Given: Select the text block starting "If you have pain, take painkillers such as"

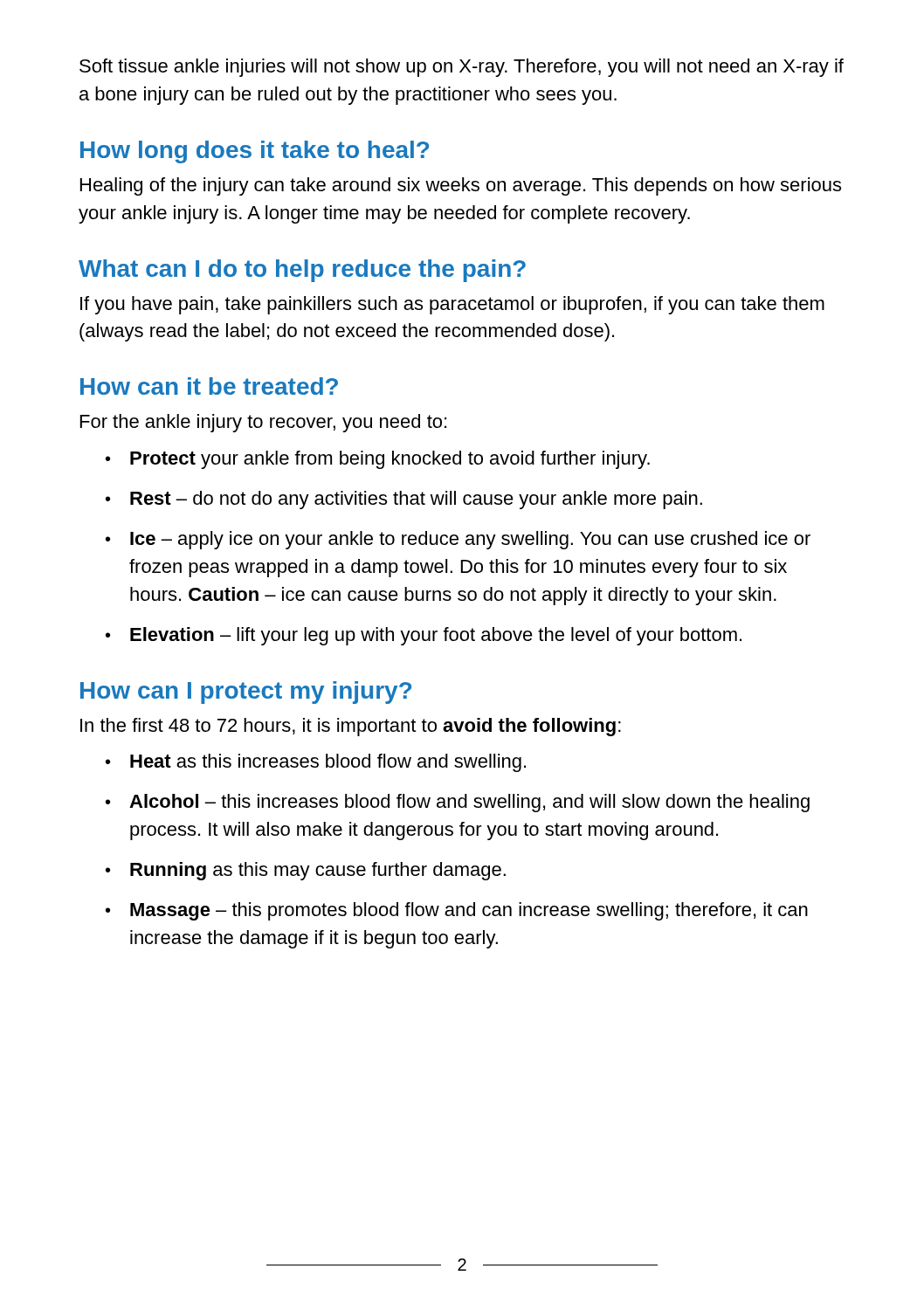Looking at the screenshot, I should click(x=452, y=317).
